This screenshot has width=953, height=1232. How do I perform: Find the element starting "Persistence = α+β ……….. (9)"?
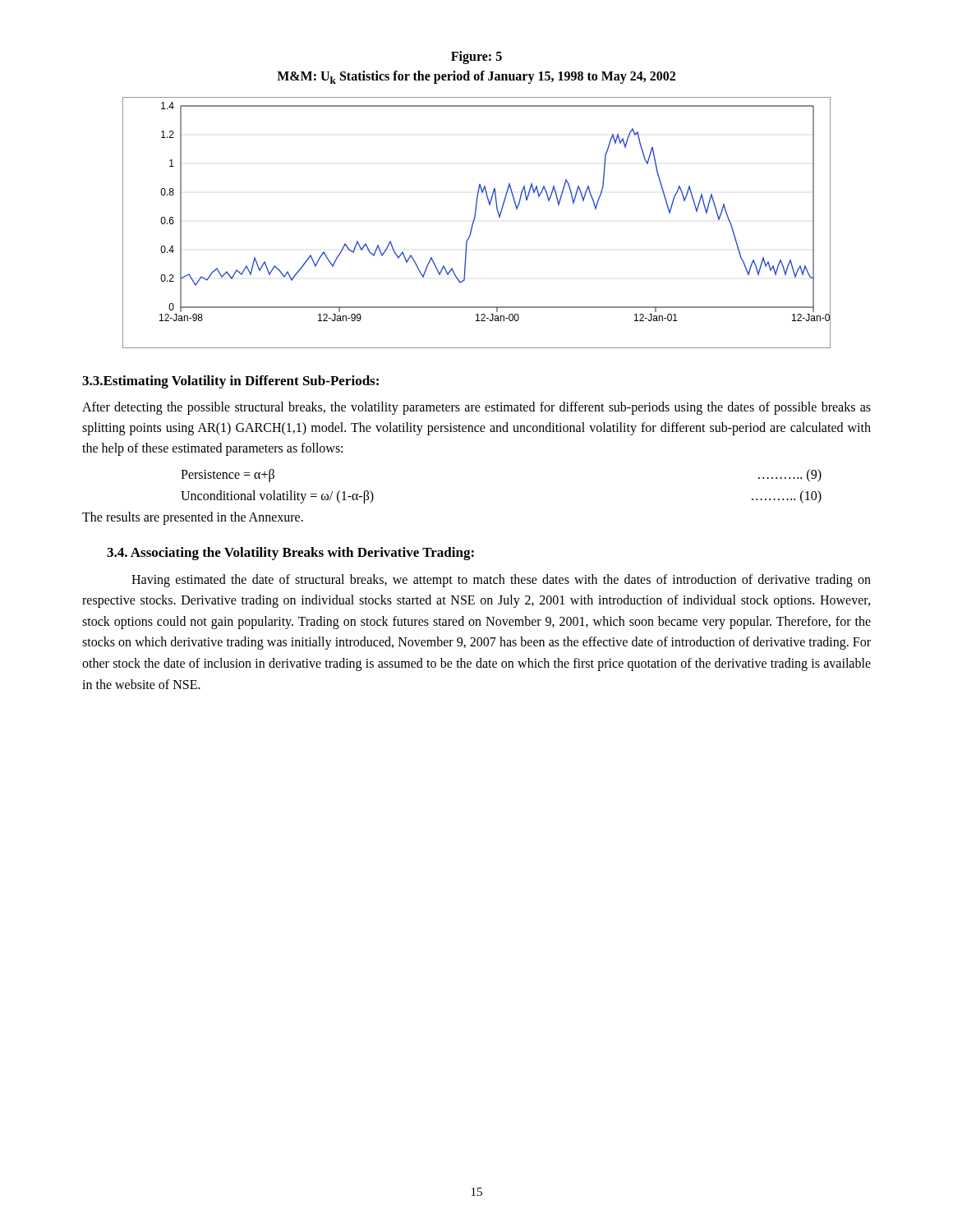(230, 475)
